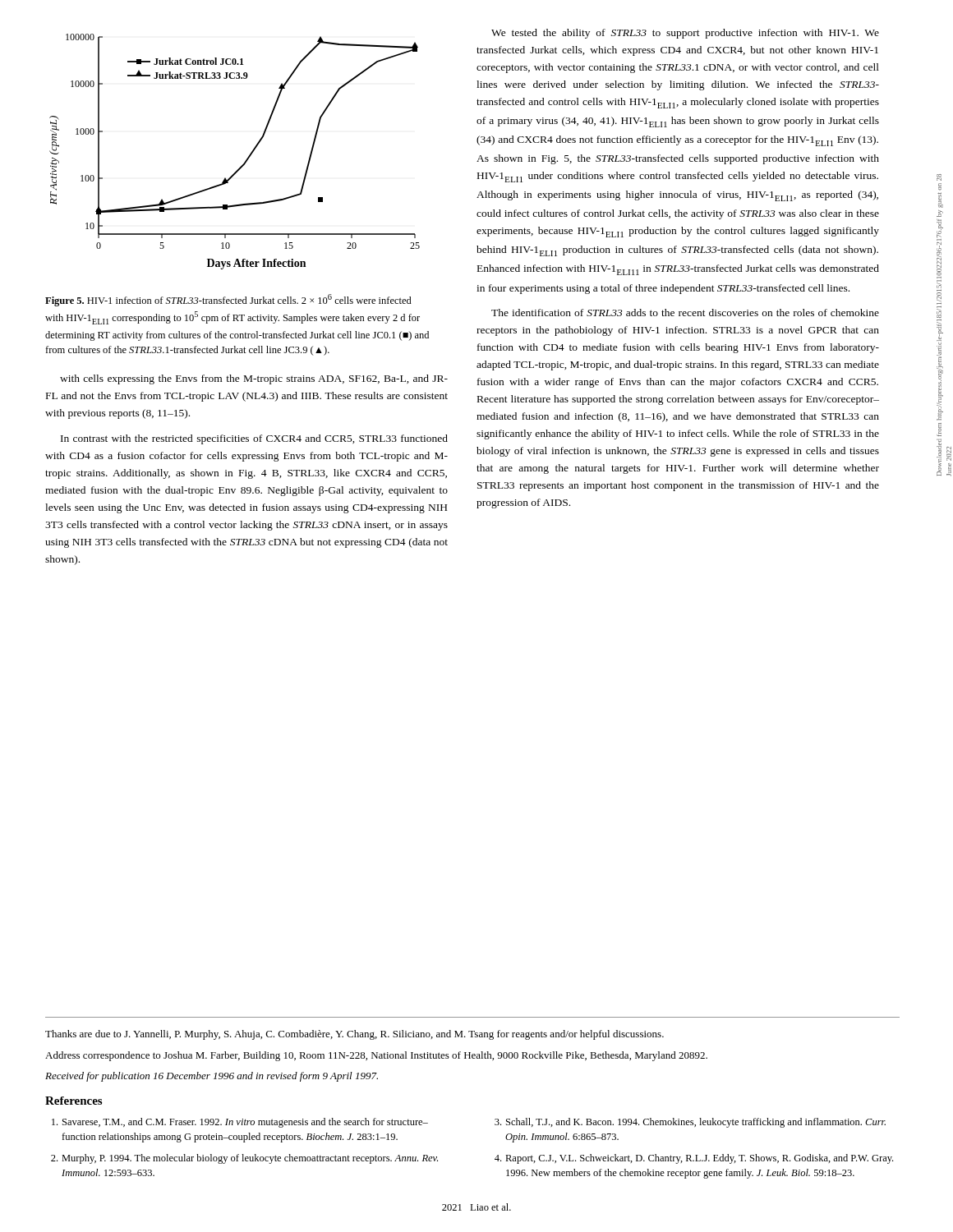Click on the region starting "Savarese, T.M., and C.M. Fraser."

point(251,1147)
